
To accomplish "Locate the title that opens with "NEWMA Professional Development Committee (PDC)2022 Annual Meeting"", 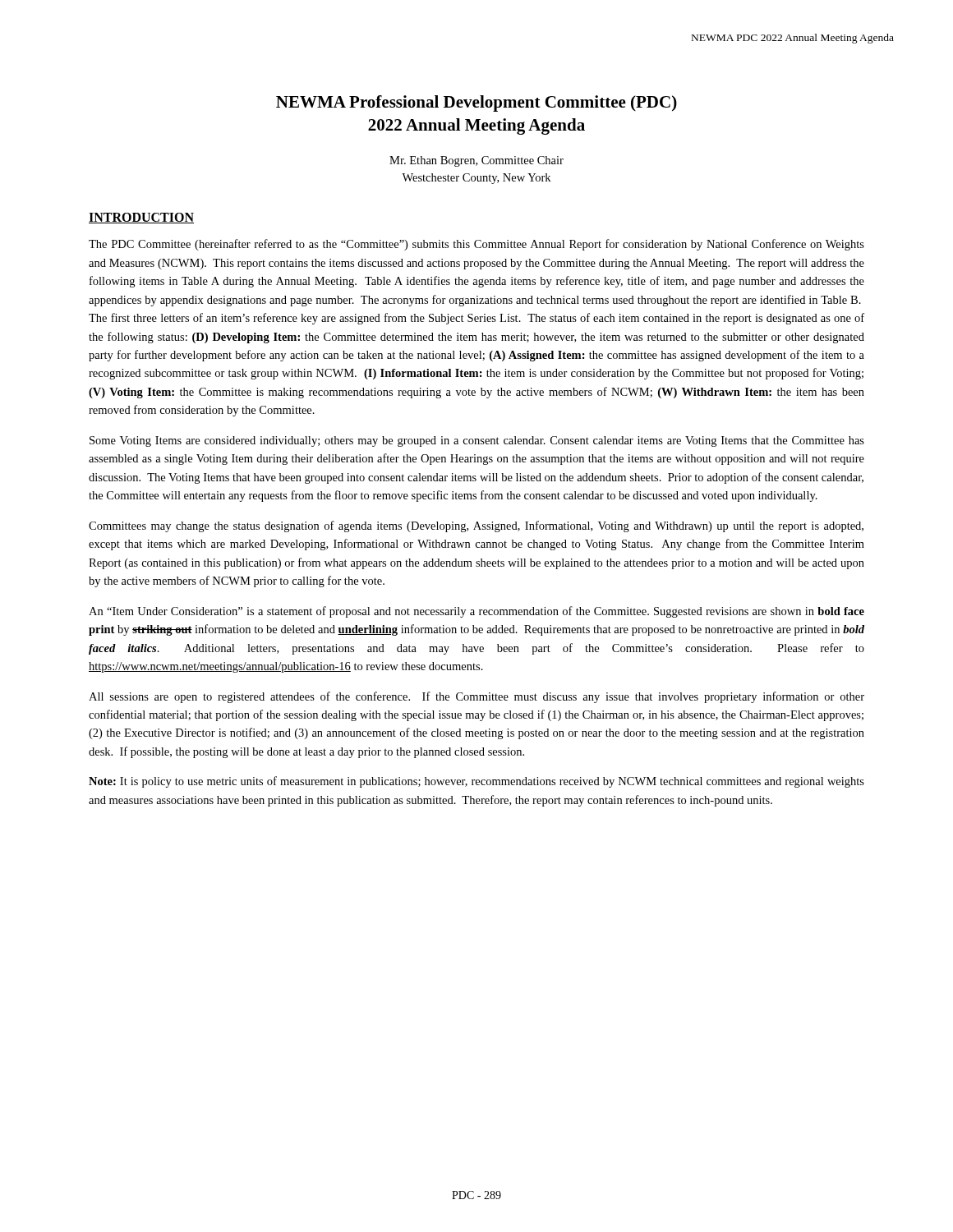I will [476, 114].
